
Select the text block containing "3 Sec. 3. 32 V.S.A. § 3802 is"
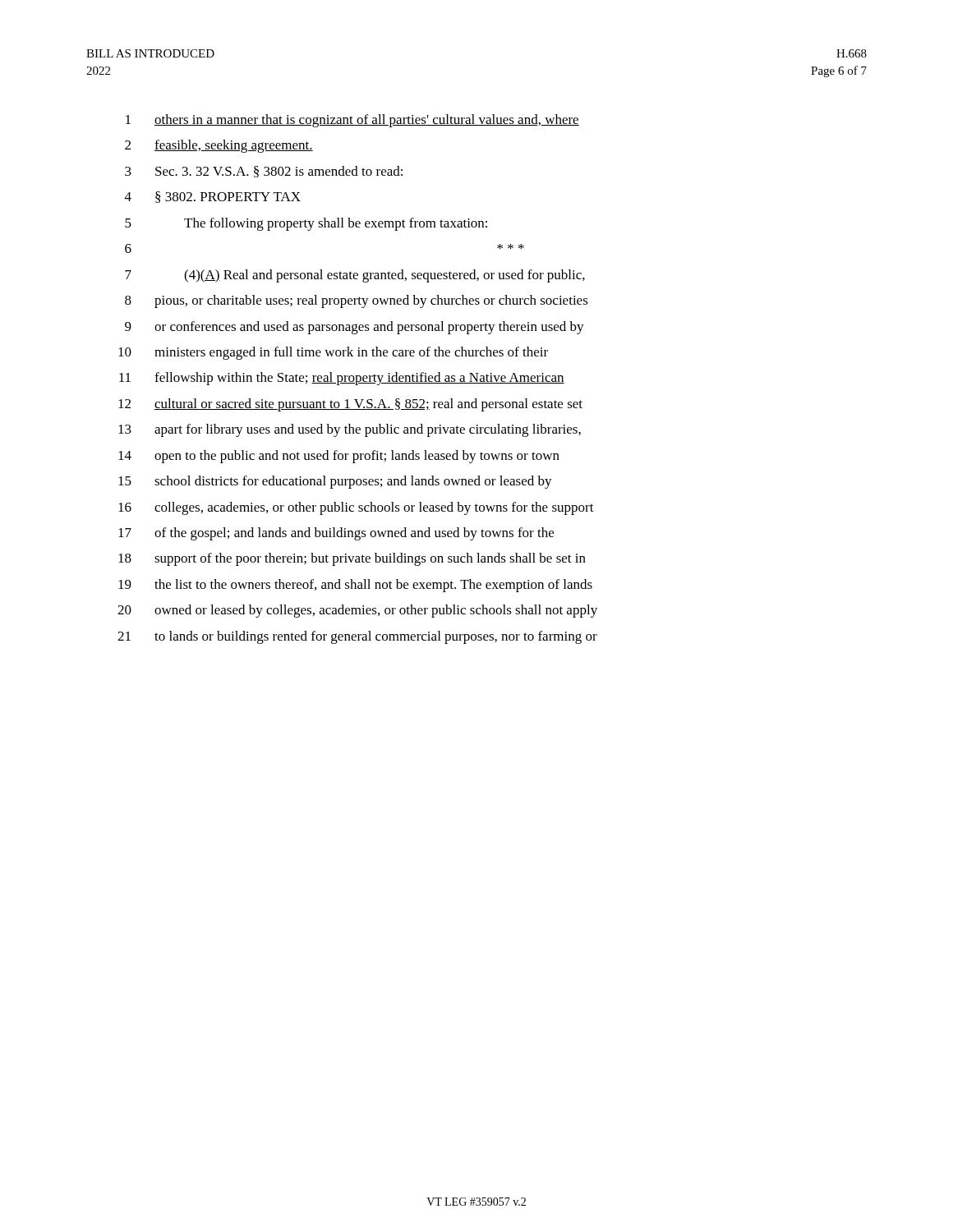[264, 172]
